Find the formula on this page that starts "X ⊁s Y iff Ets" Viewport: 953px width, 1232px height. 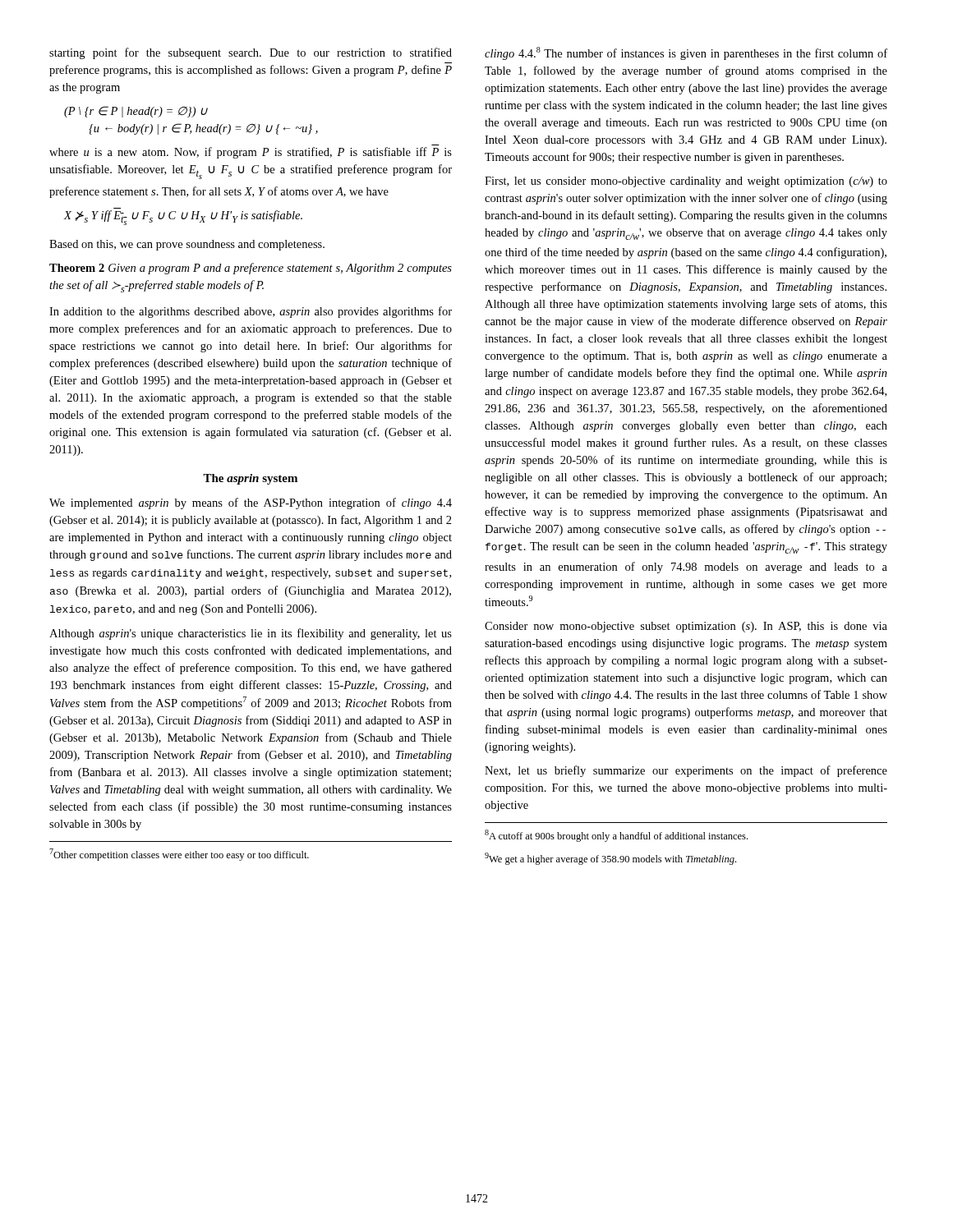click(x=258, y=218)
